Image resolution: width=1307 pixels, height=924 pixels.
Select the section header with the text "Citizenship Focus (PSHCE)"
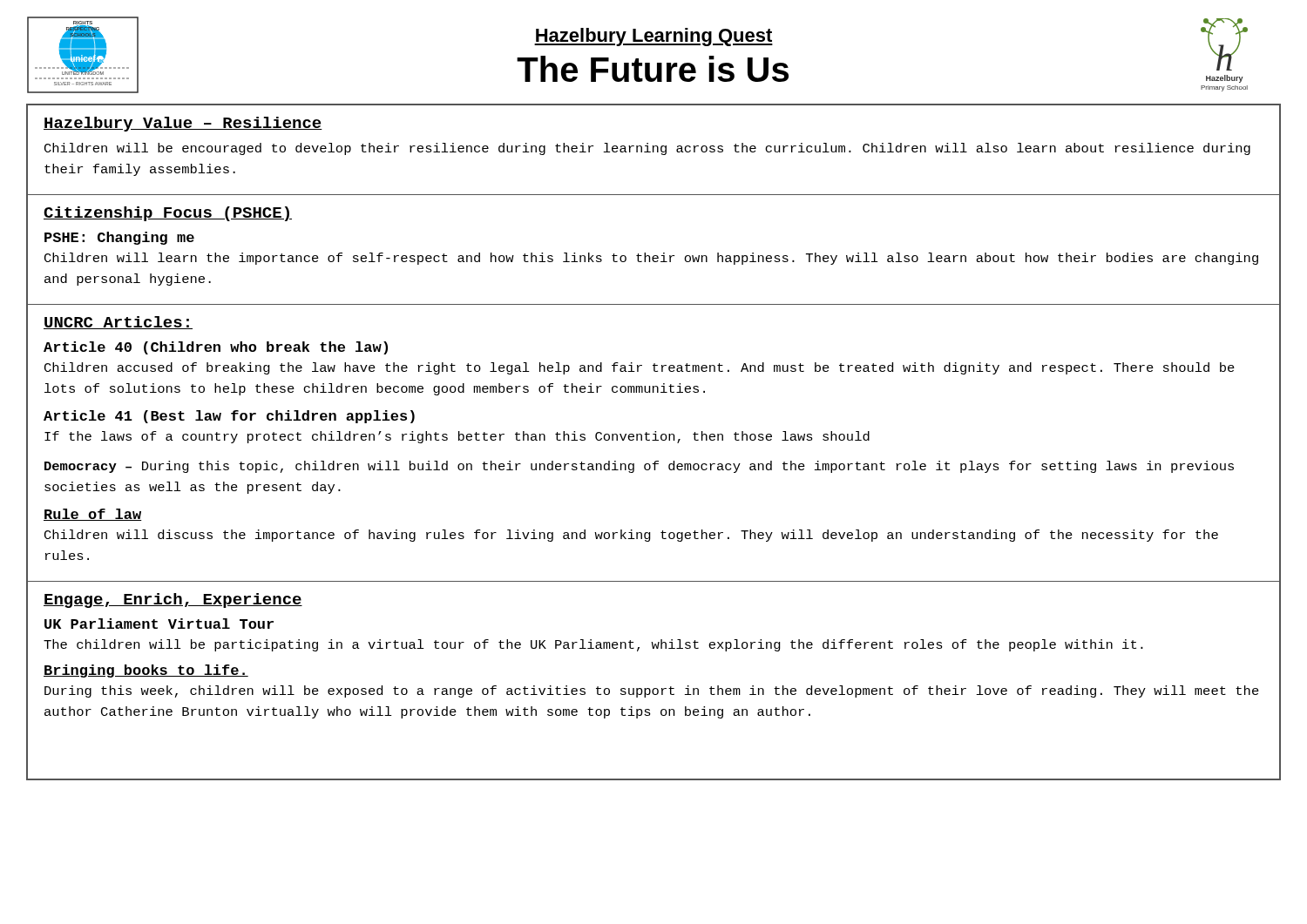(x=168, y=213)
